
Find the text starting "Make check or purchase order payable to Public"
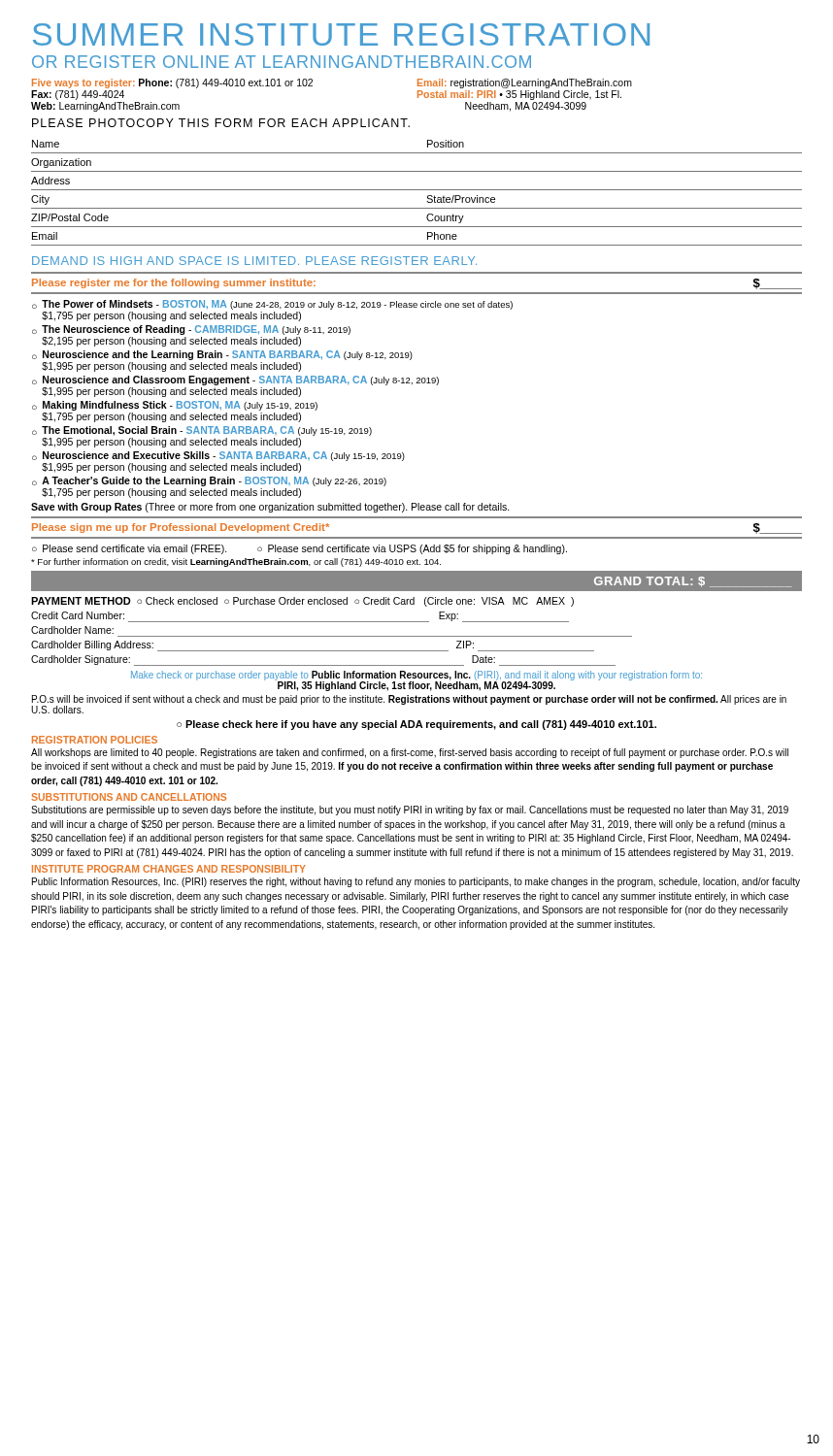[x=416, y=680]
